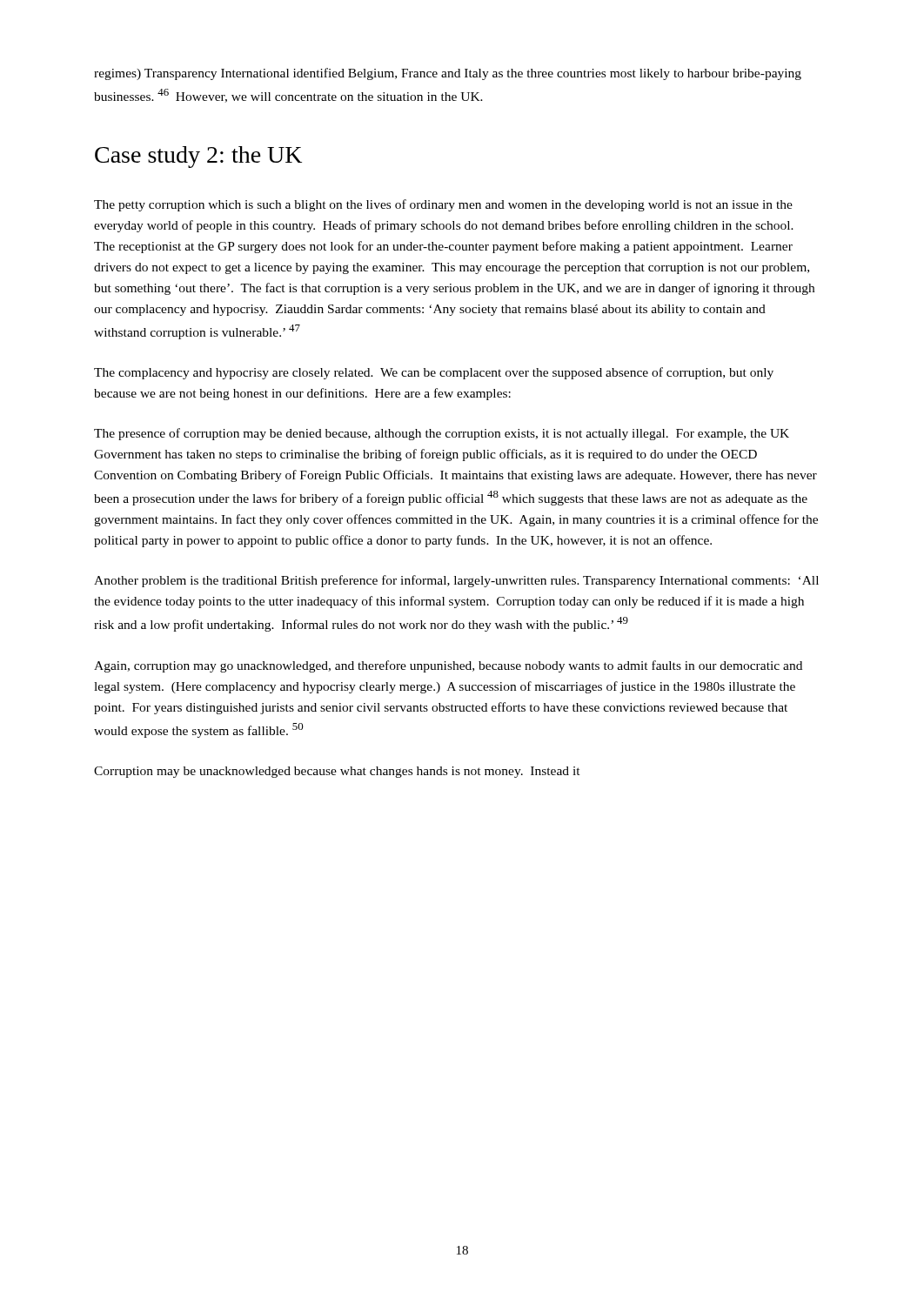Point to the region starting "Another problem is"

[457, 602]
